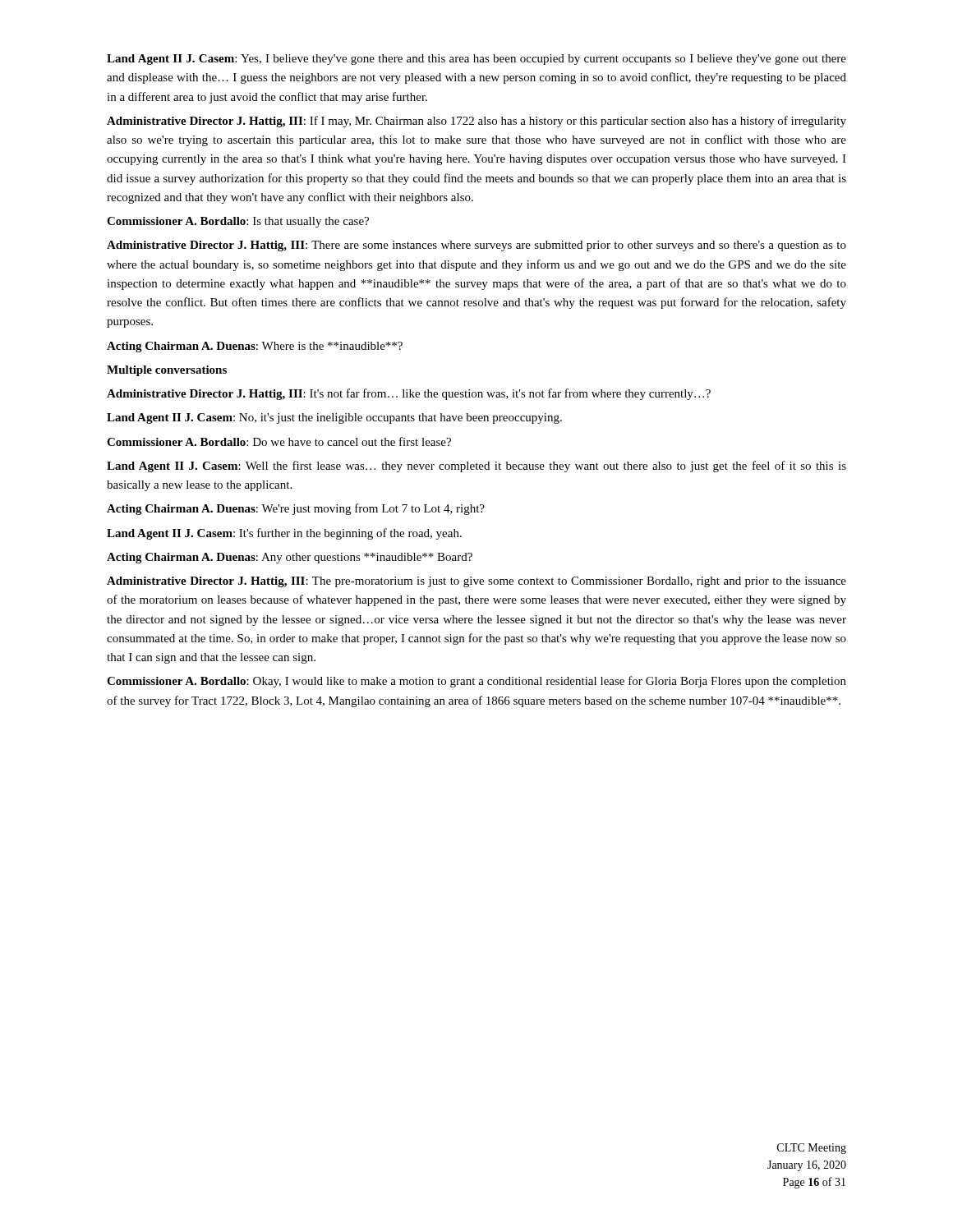
Task: Find the block on this page that starts "Commissioner A. Bordallo: Okay, I would like"
Action: (x=476, y=691)
